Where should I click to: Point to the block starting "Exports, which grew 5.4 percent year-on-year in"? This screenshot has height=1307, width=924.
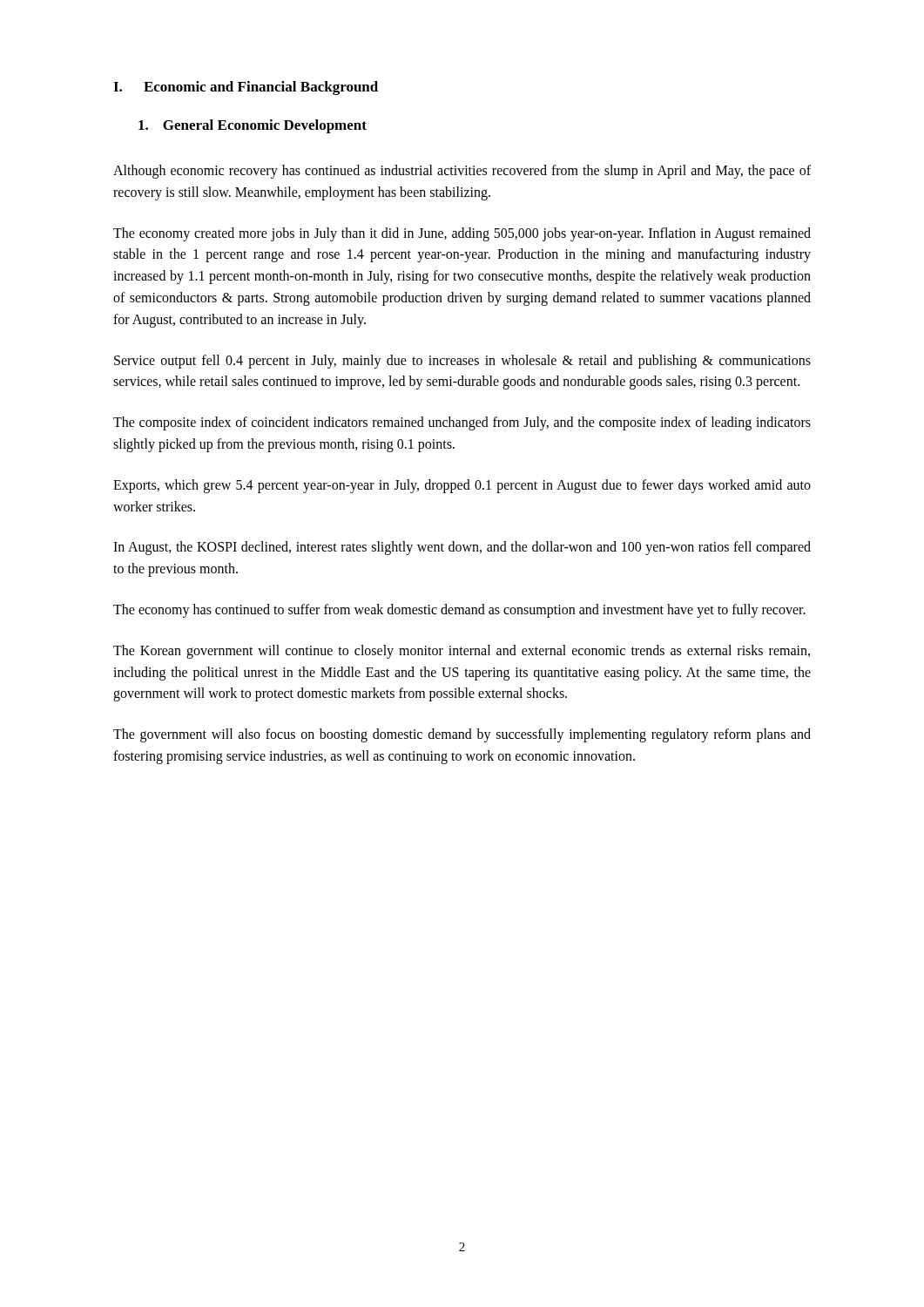[462, 495]
